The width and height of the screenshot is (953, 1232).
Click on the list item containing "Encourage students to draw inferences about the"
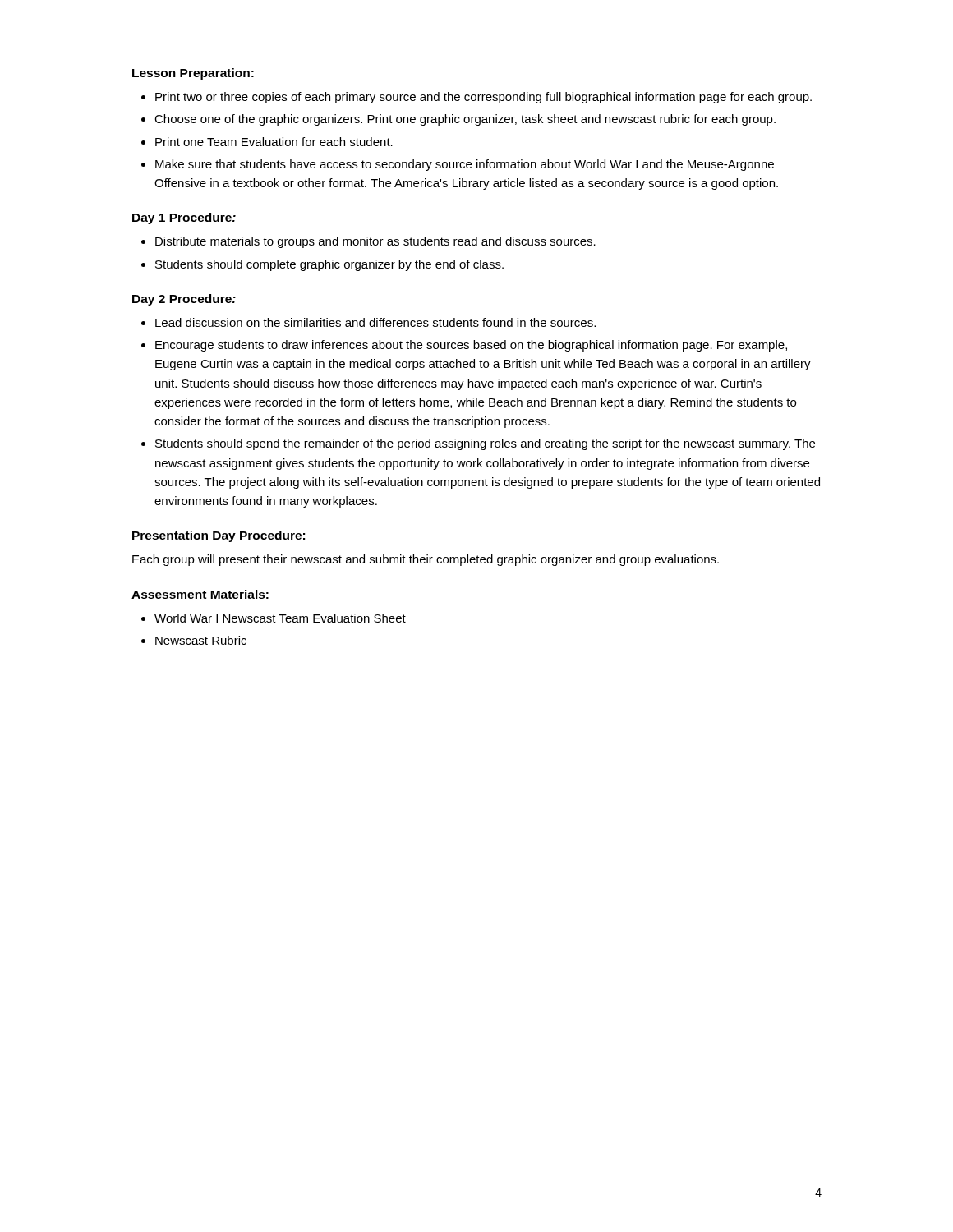pyautogui.click(x=482, y=383)
